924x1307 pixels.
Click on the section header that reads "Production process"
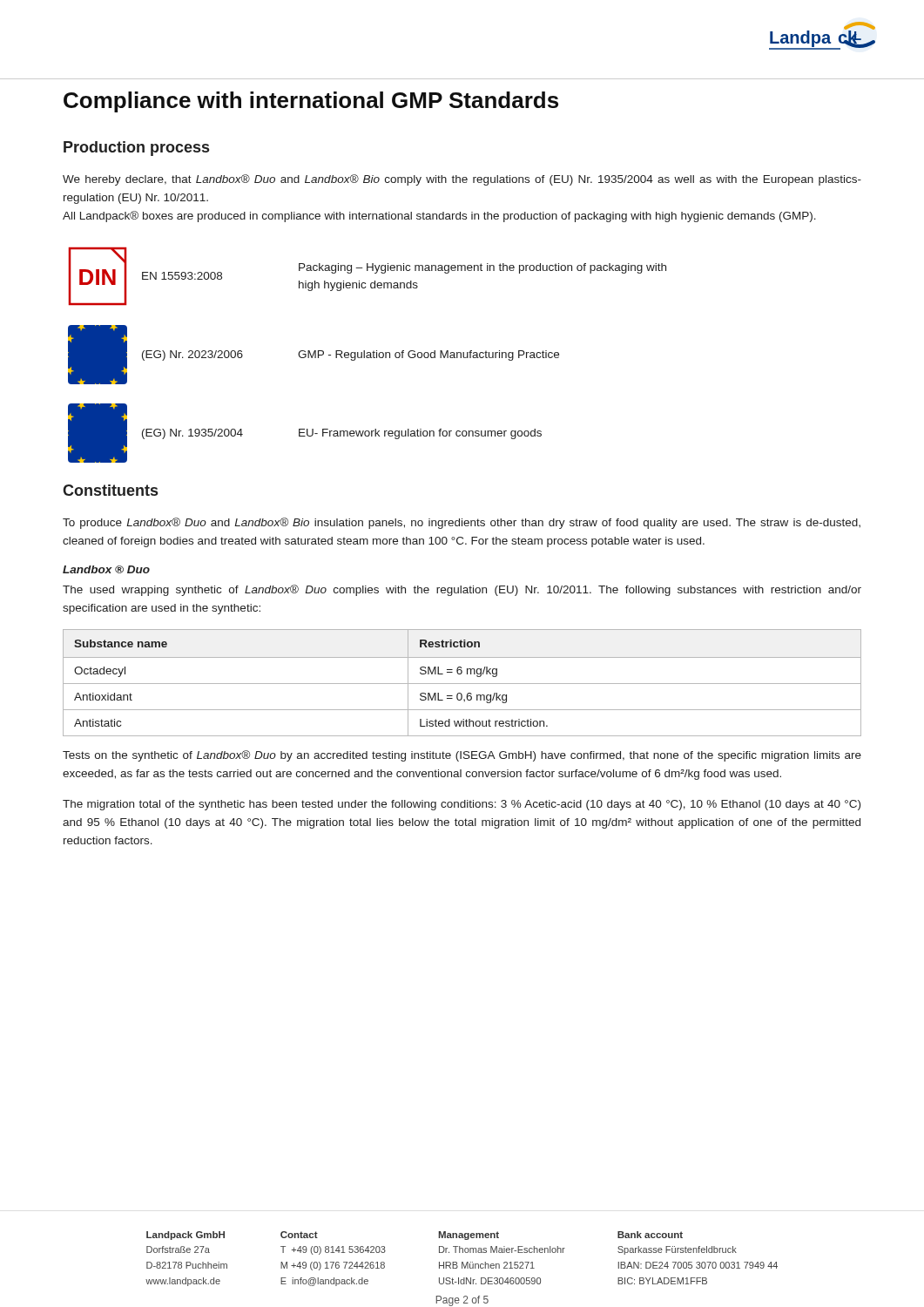[136, 149]
